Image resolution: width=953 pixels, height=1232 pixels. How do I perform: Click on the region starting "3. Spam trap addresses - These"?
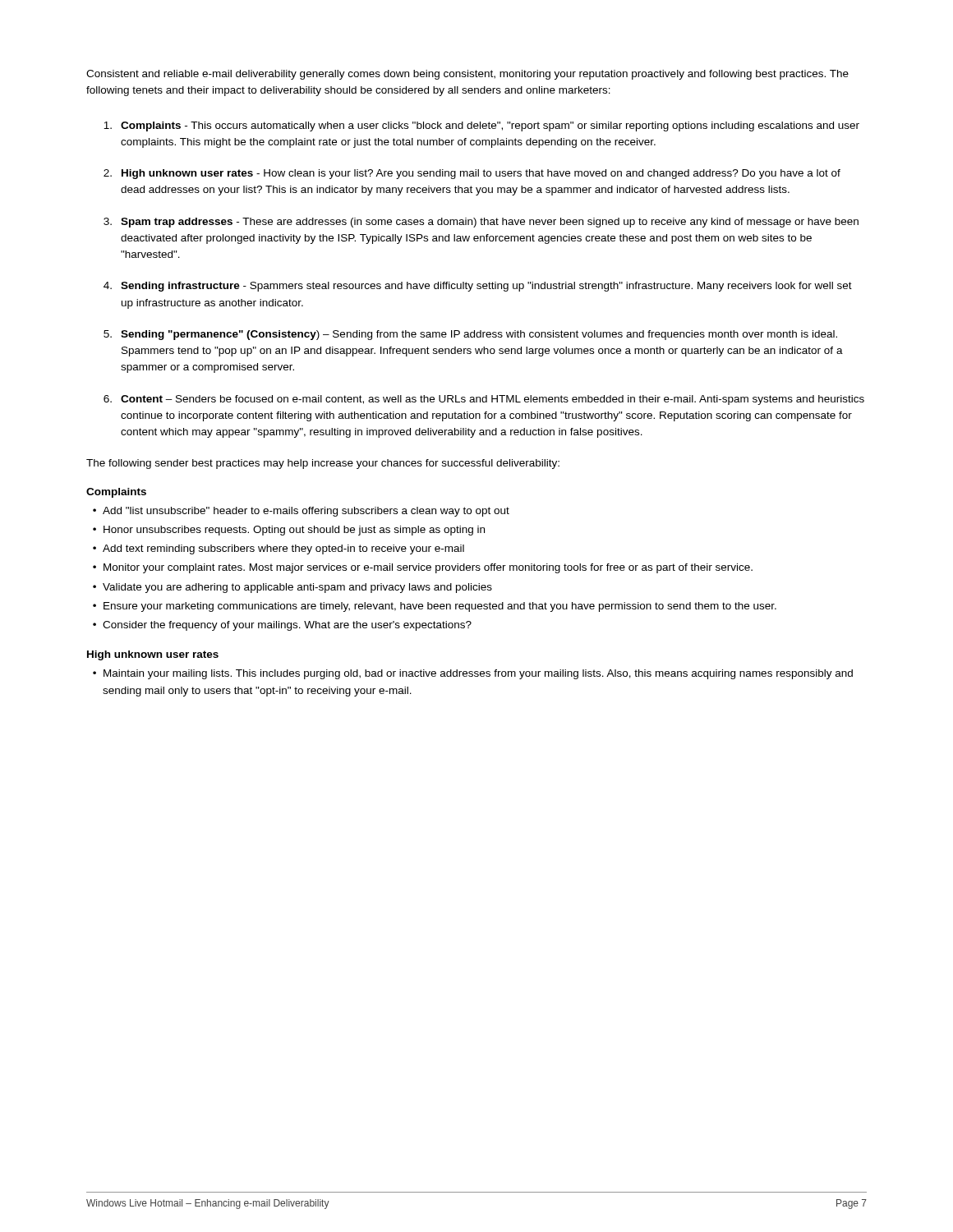tap(476, 238)
